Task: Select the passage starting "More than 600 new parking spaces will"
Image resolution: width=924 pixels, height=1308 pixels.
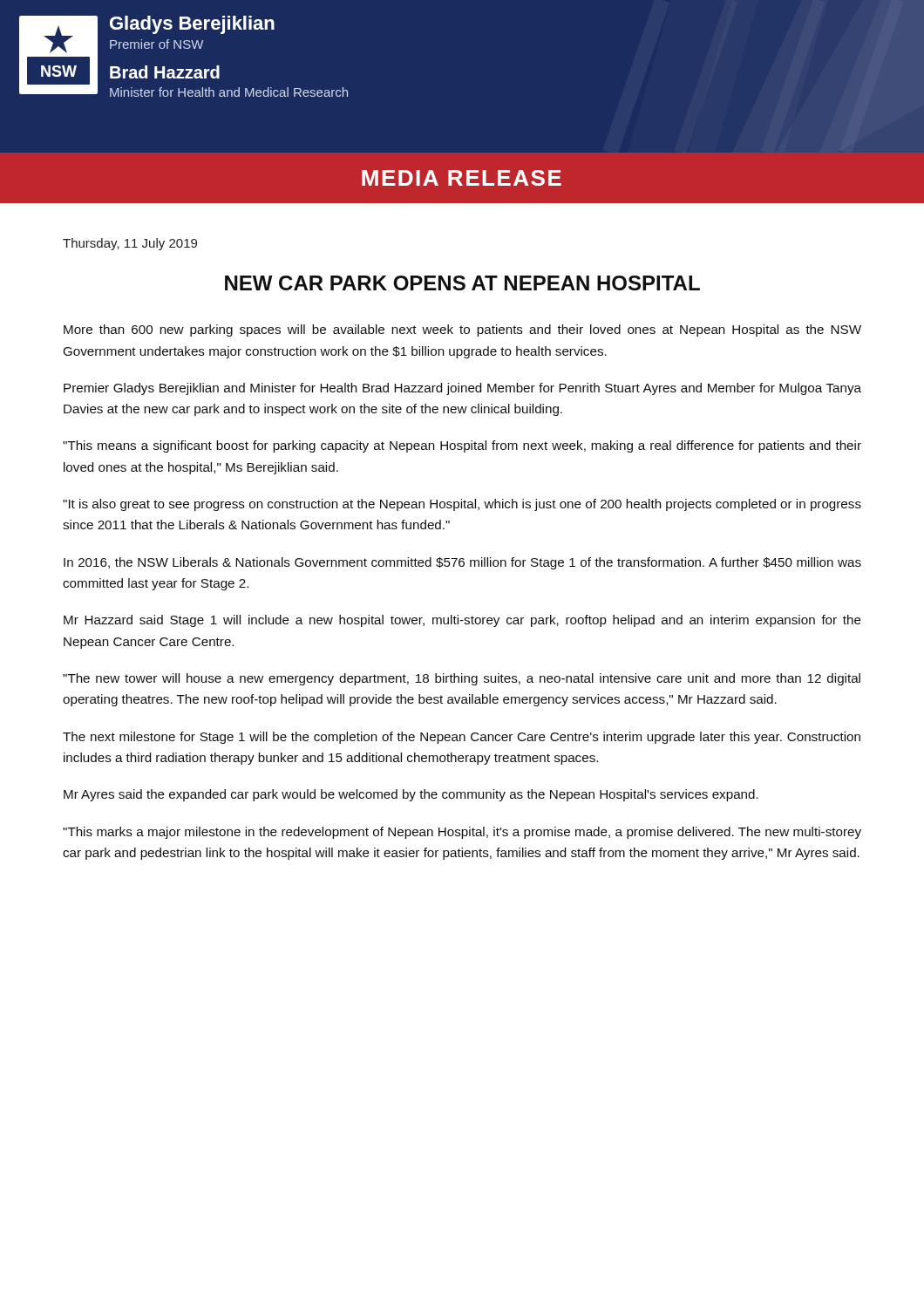Action: (x=462, y=340)
